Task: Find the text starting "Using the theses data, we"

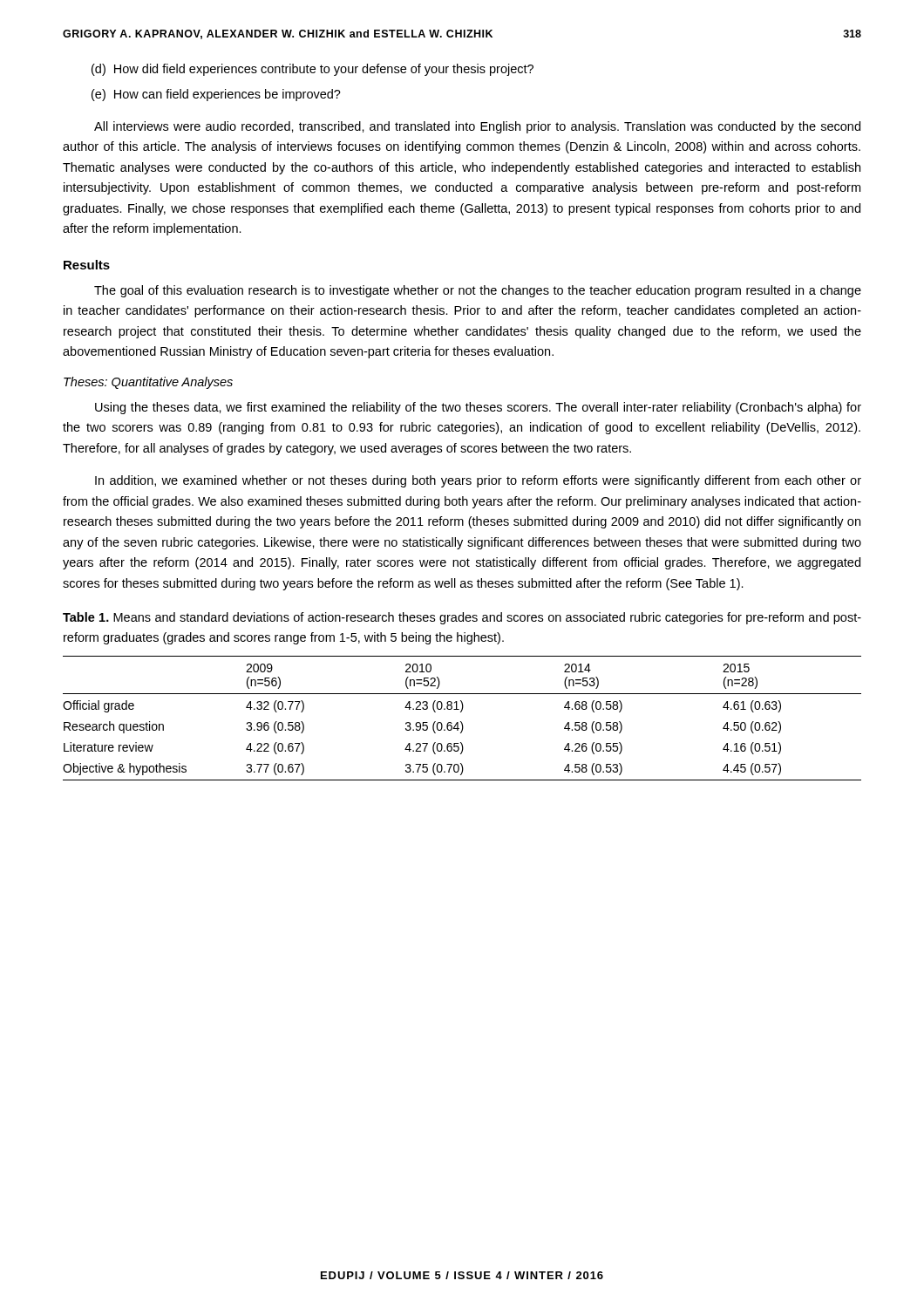Action: tap(462, 428)
